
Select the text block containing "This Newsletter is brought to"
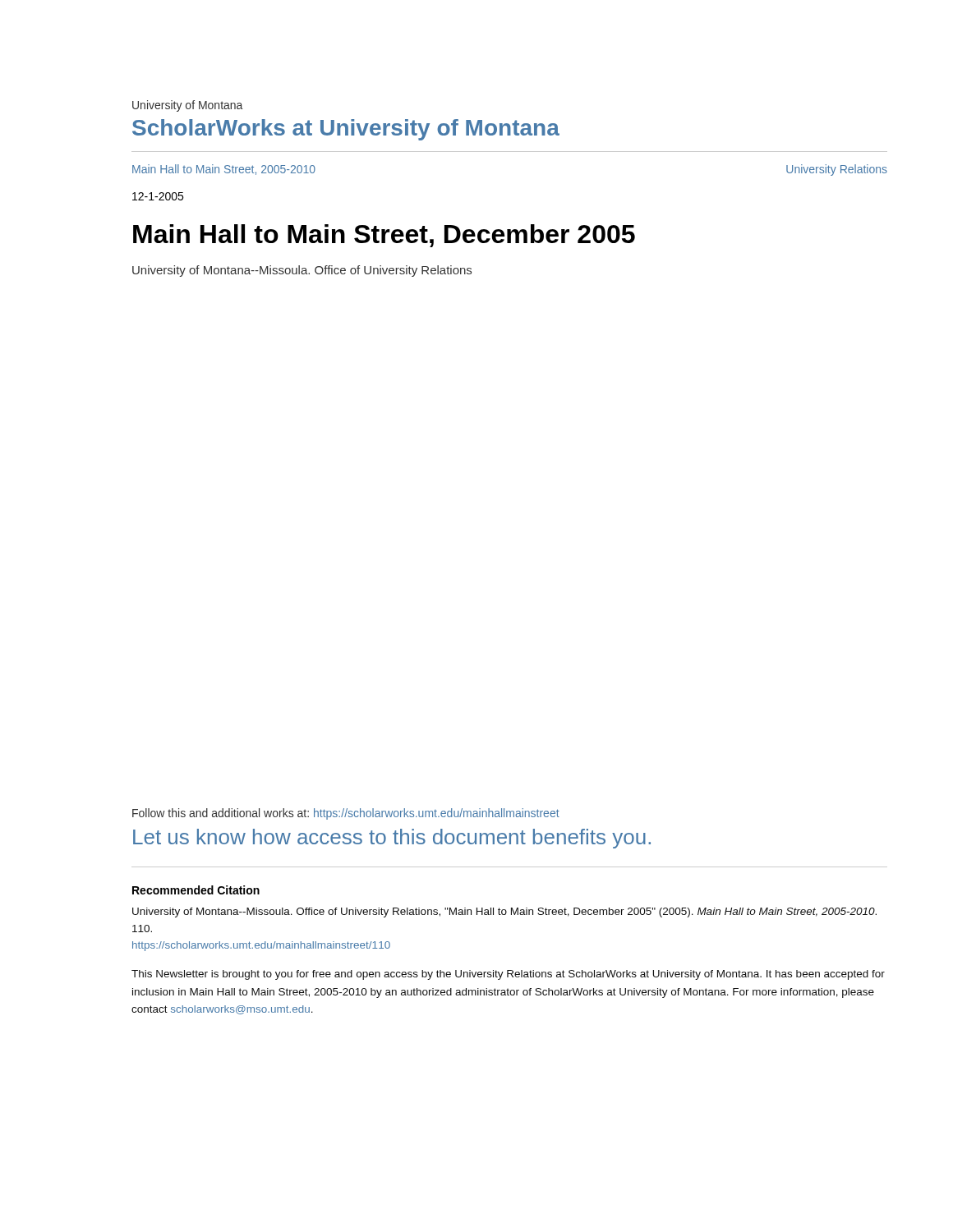508,992
